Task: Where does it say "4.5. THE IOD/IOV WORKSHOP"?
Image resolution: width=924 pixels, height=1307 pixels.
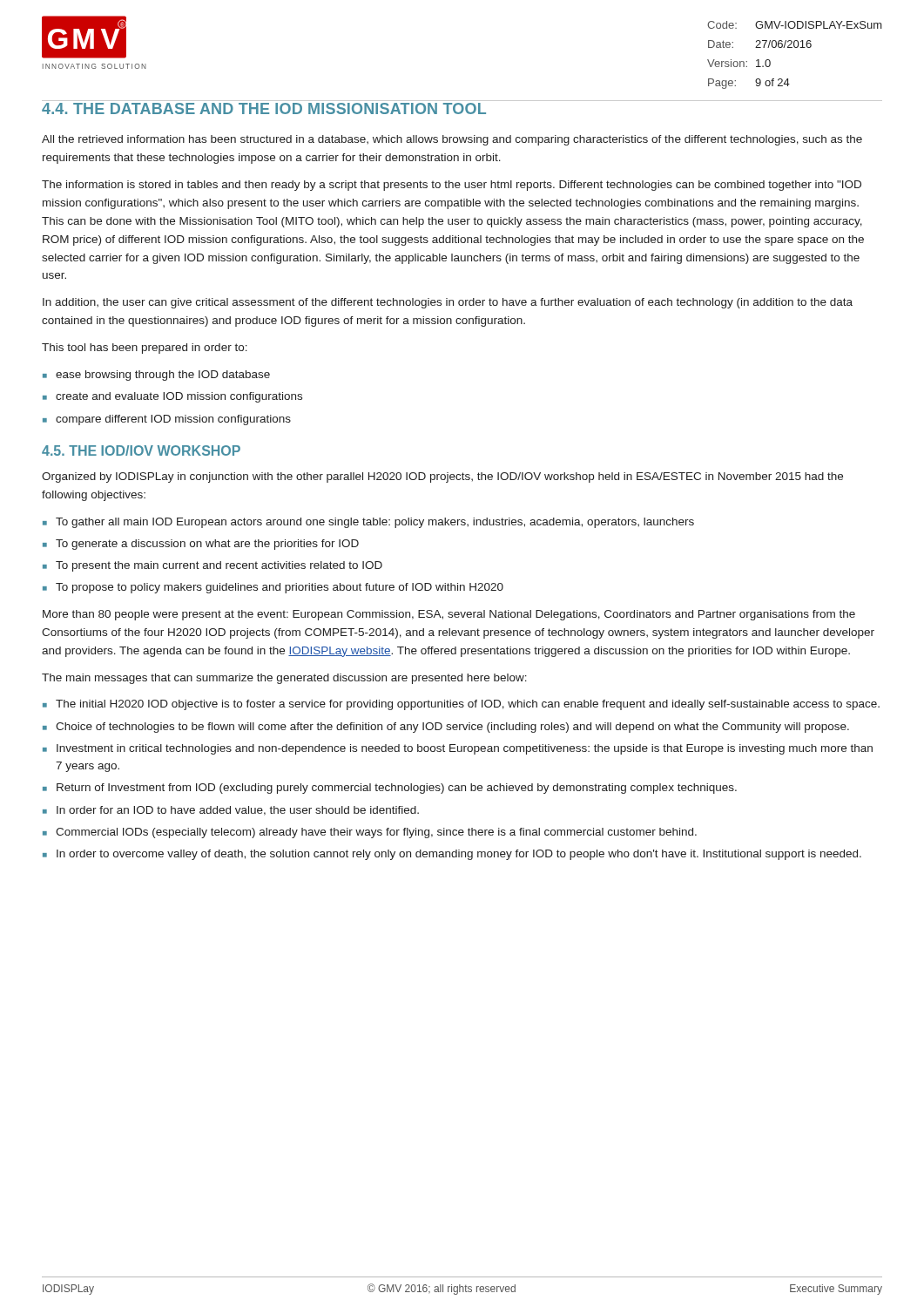Action: (141, 450)
